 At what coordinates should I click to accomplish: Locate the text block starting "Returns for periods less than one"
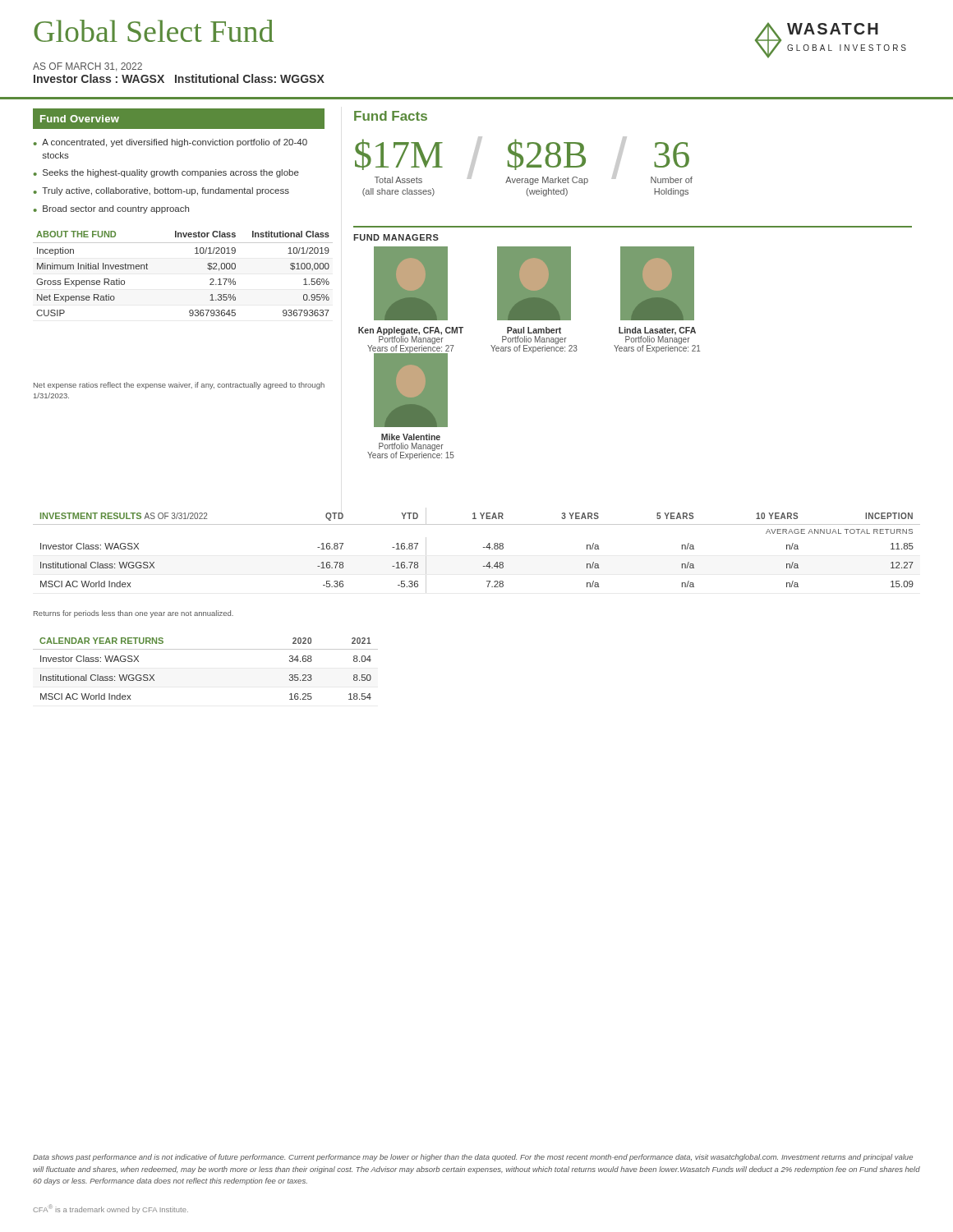click(x=134, y=614)
